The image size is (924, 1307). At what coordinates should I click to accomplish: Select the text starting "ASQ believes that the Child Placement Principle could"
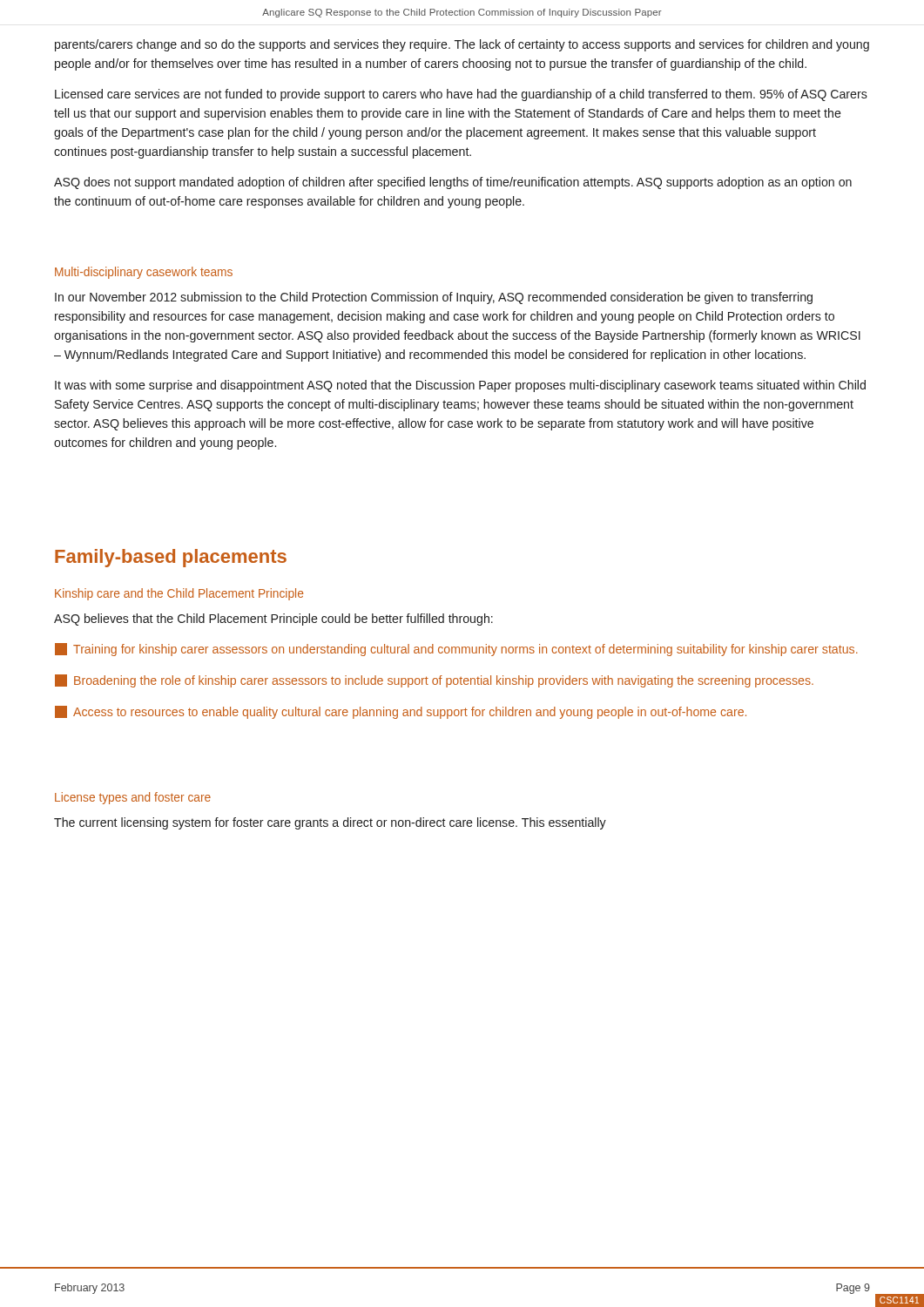[x=274, y=619]
